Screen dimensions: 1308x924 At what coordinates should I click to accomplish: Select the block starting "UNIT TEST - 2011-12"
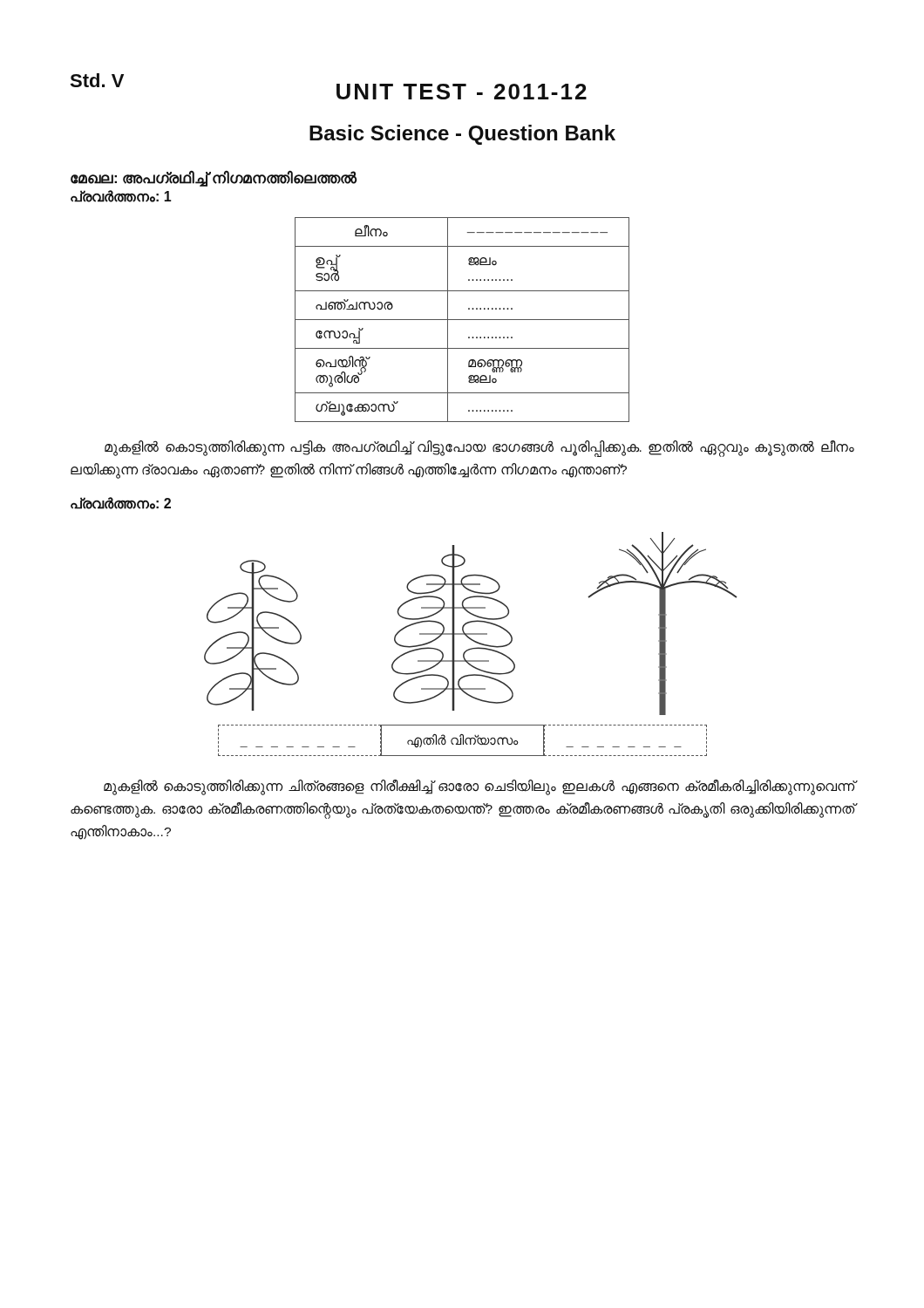click(x=462, y=92)
